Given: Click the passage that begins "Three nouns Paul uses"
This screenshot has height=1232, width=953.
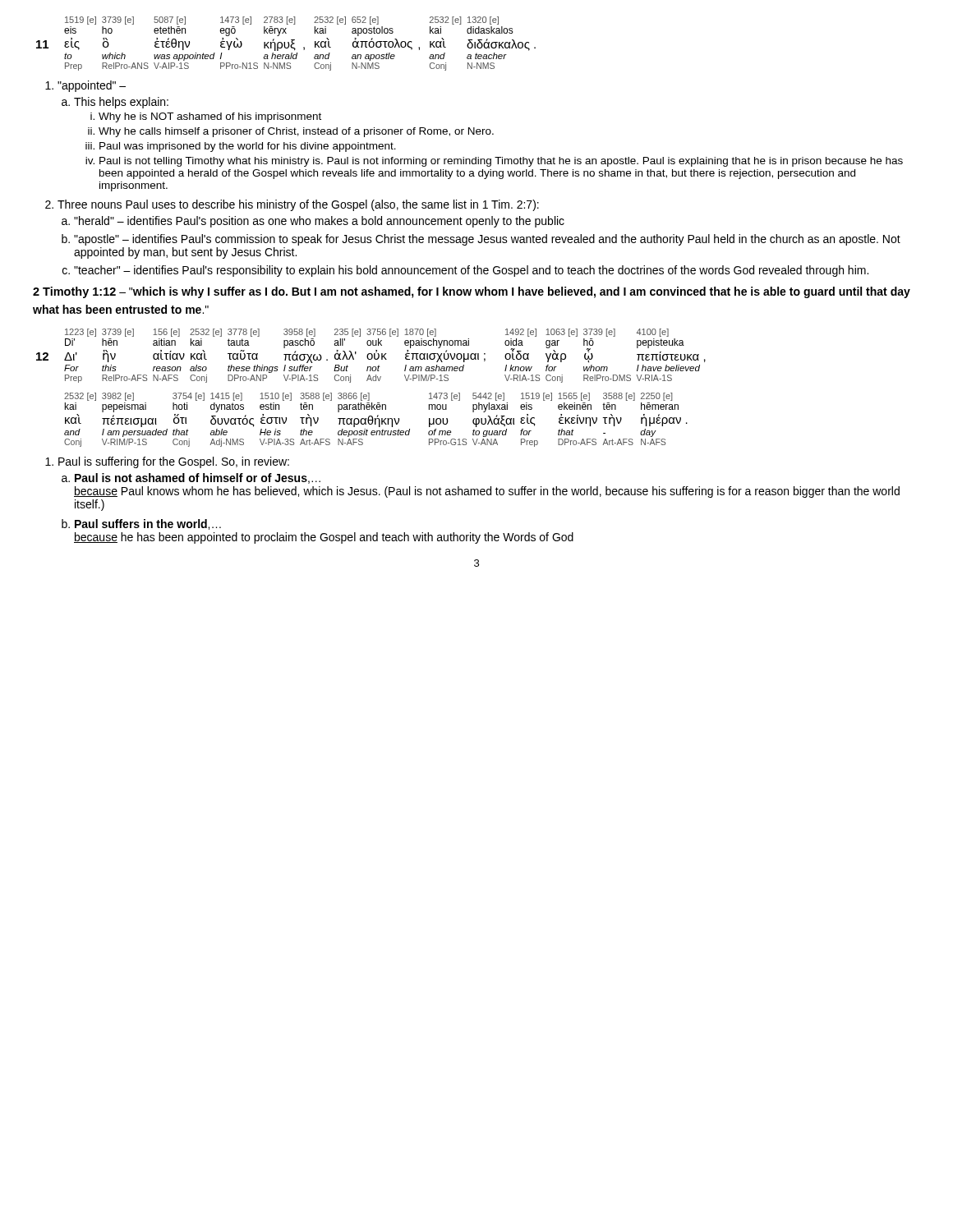Looking at the screenshot, I should pos(489,237).
